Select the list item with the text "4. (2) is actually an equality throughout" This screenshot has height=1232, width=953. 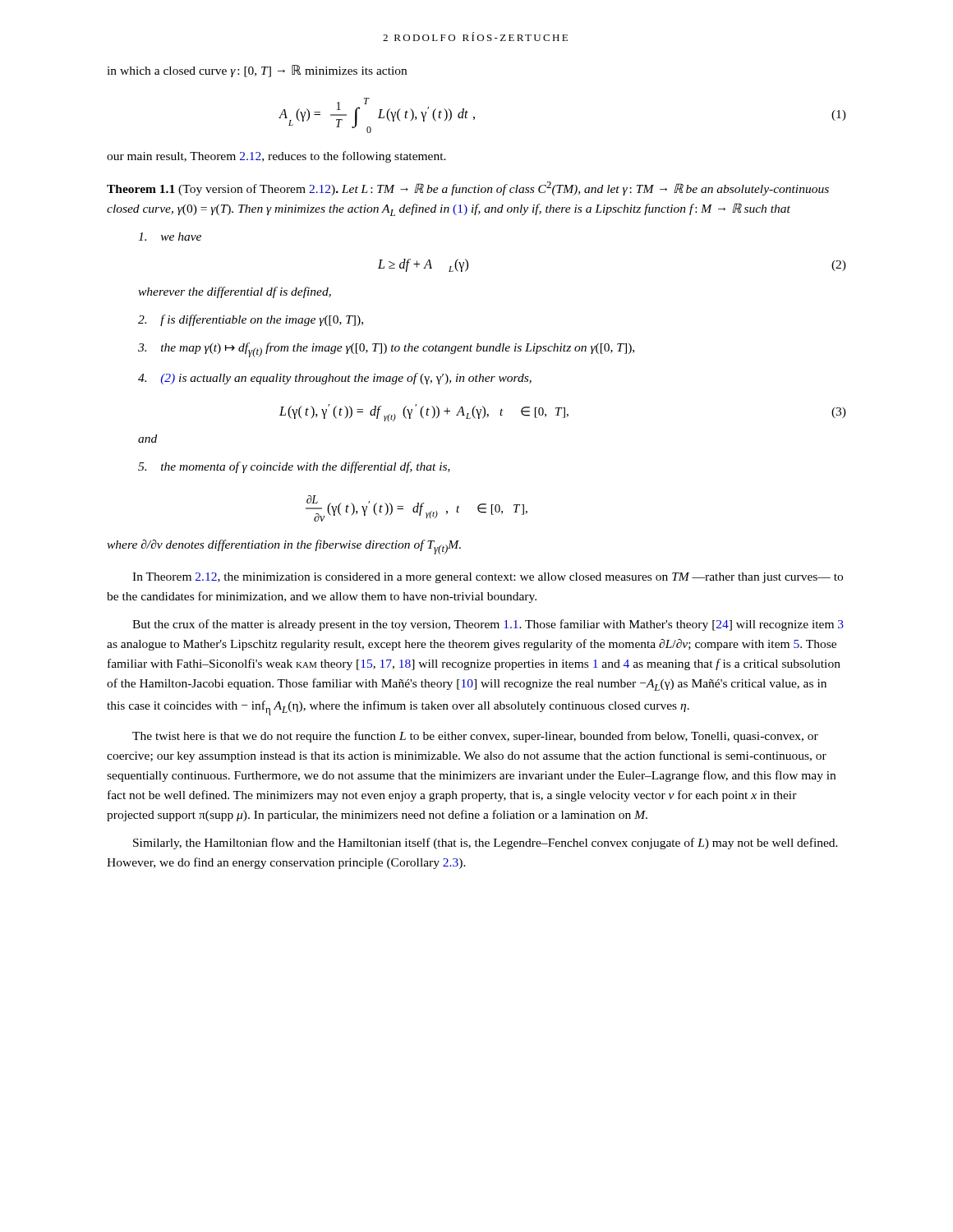point(492,378)
